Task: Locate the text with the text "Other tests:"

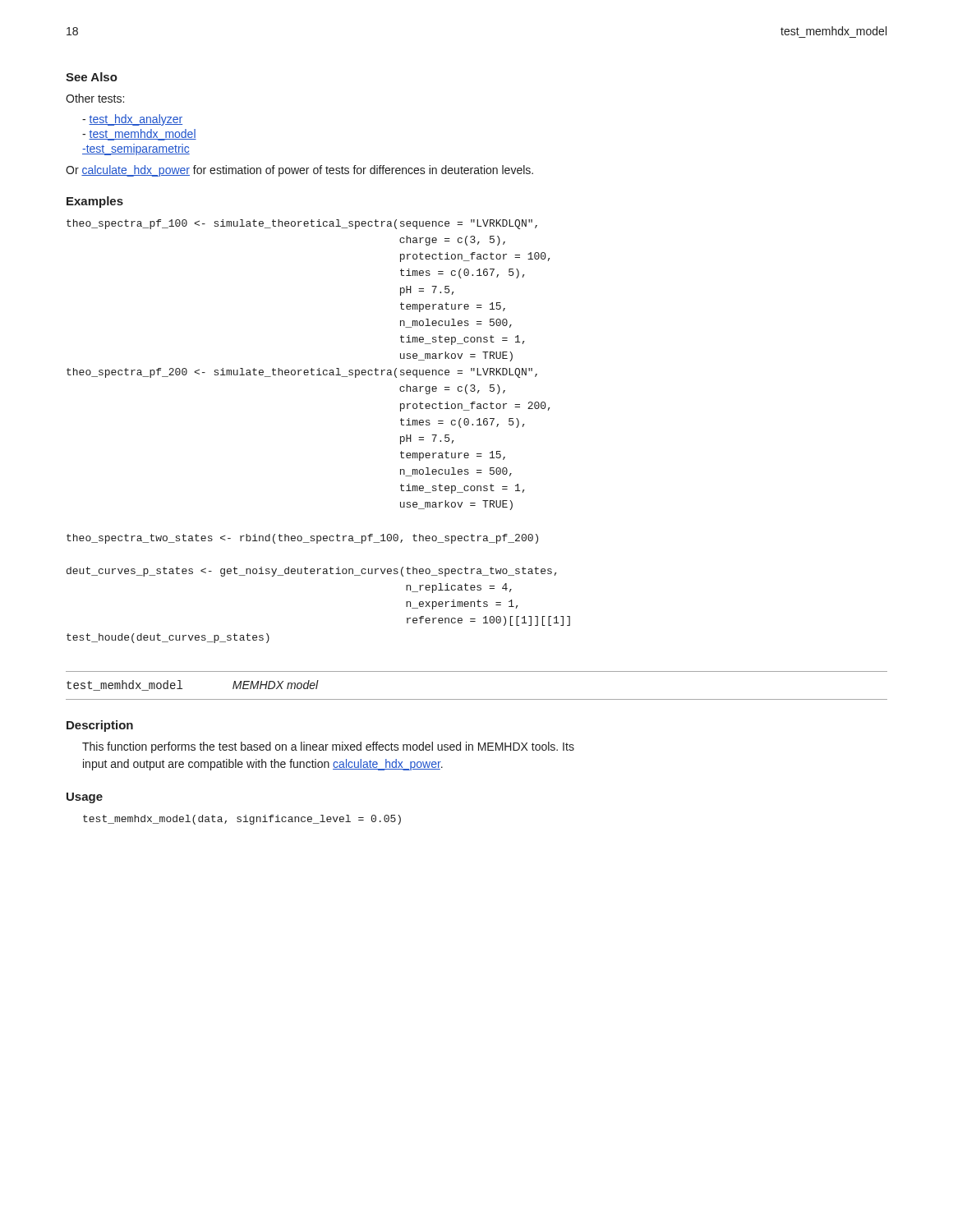Action: [x=95, y=99]
